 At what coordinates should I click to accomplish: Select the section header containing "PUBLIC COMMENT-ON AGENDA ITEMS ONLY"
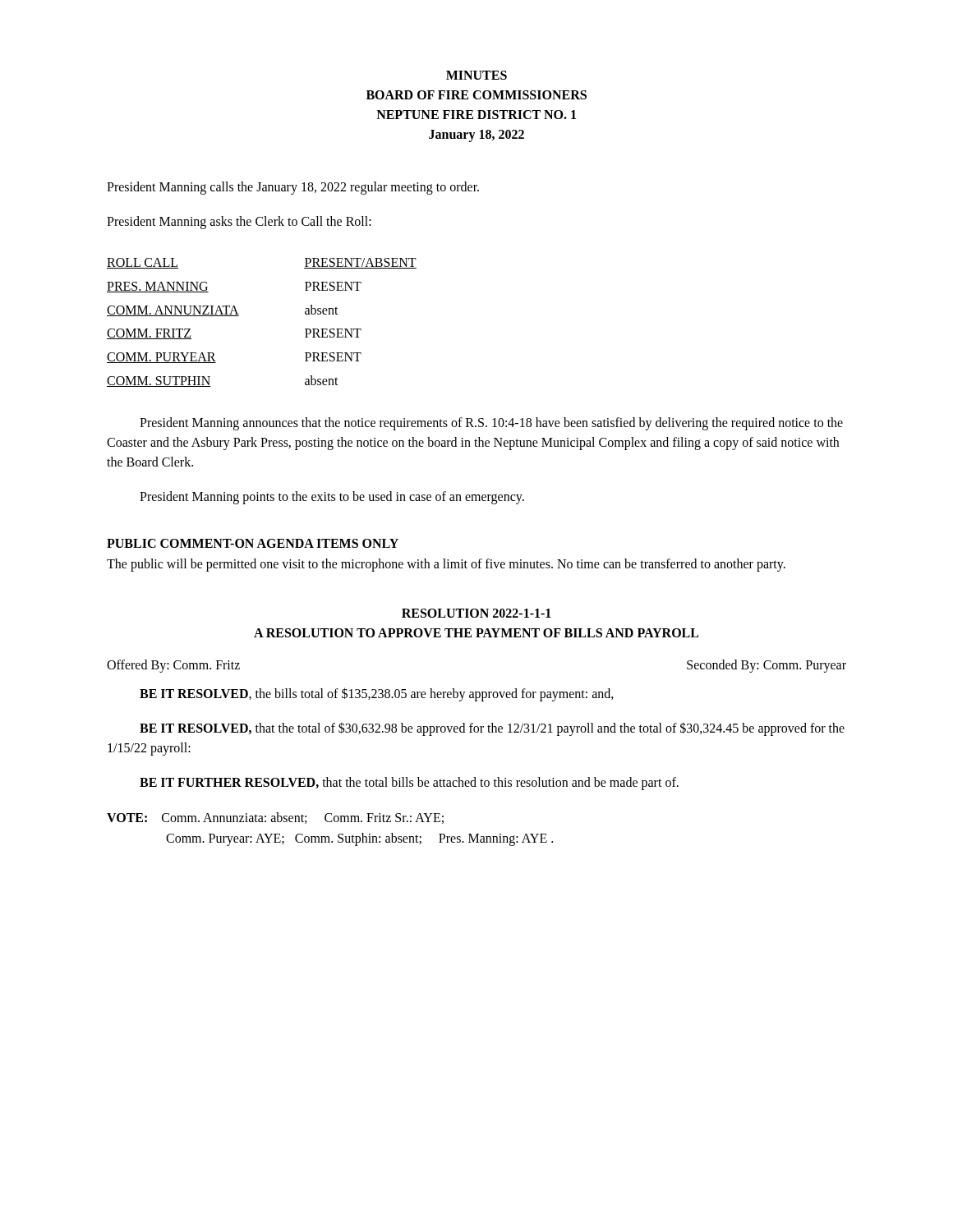click(x=253, y=543)
